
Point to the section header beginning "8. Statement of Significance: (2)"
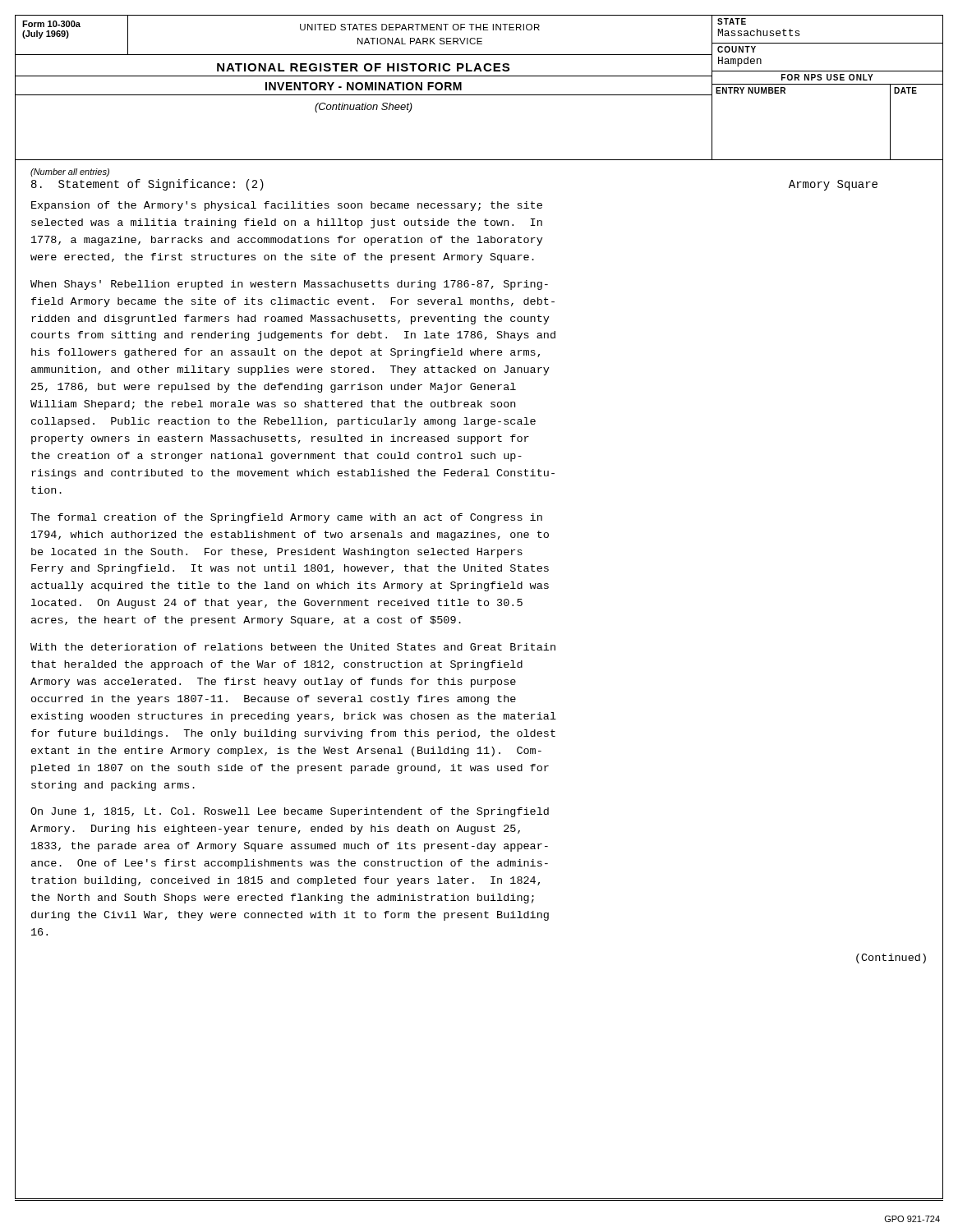pos(158,184)
